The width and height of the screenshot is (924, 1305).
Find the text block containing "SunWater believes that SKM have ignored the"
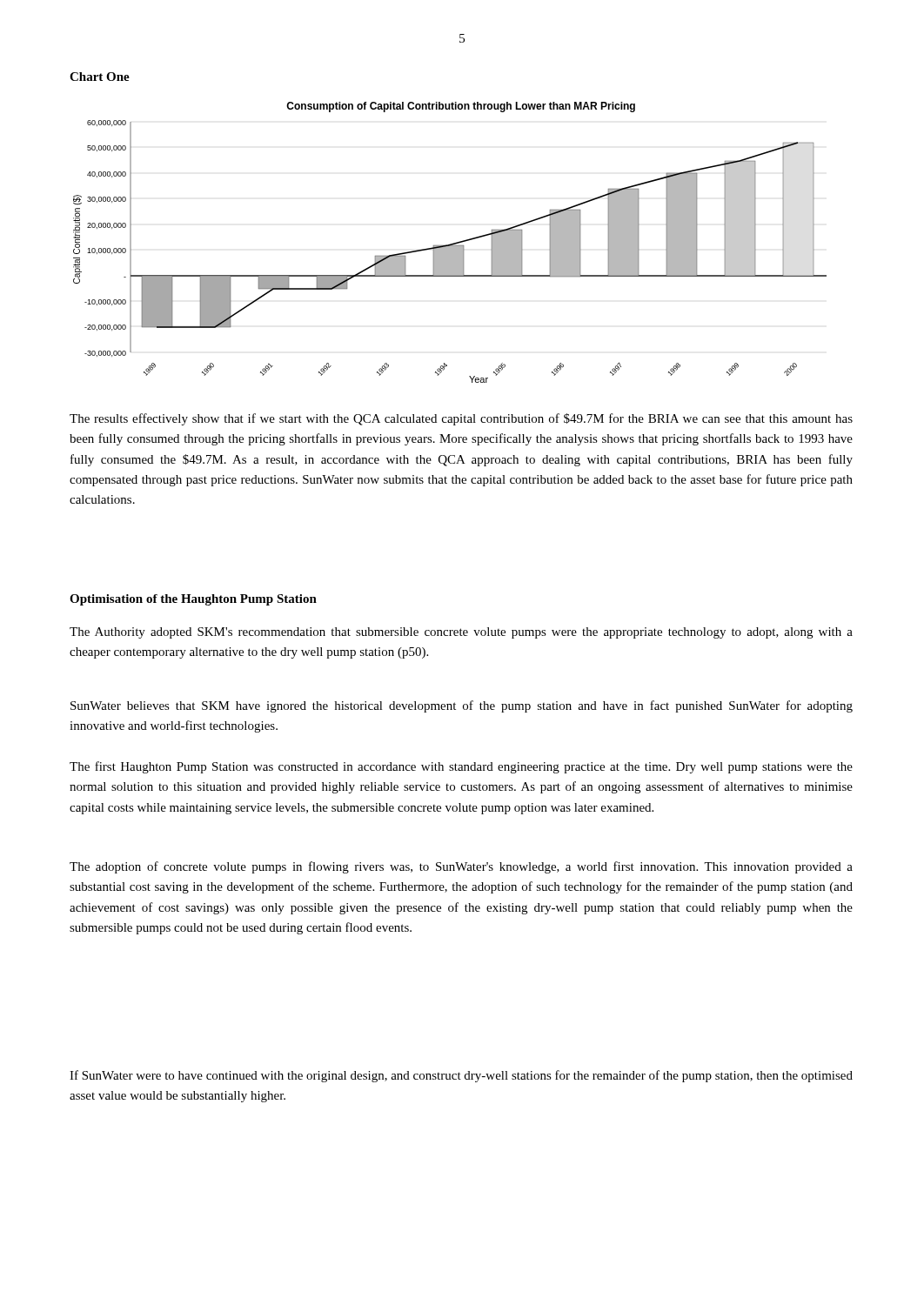(x=461, y=716)
